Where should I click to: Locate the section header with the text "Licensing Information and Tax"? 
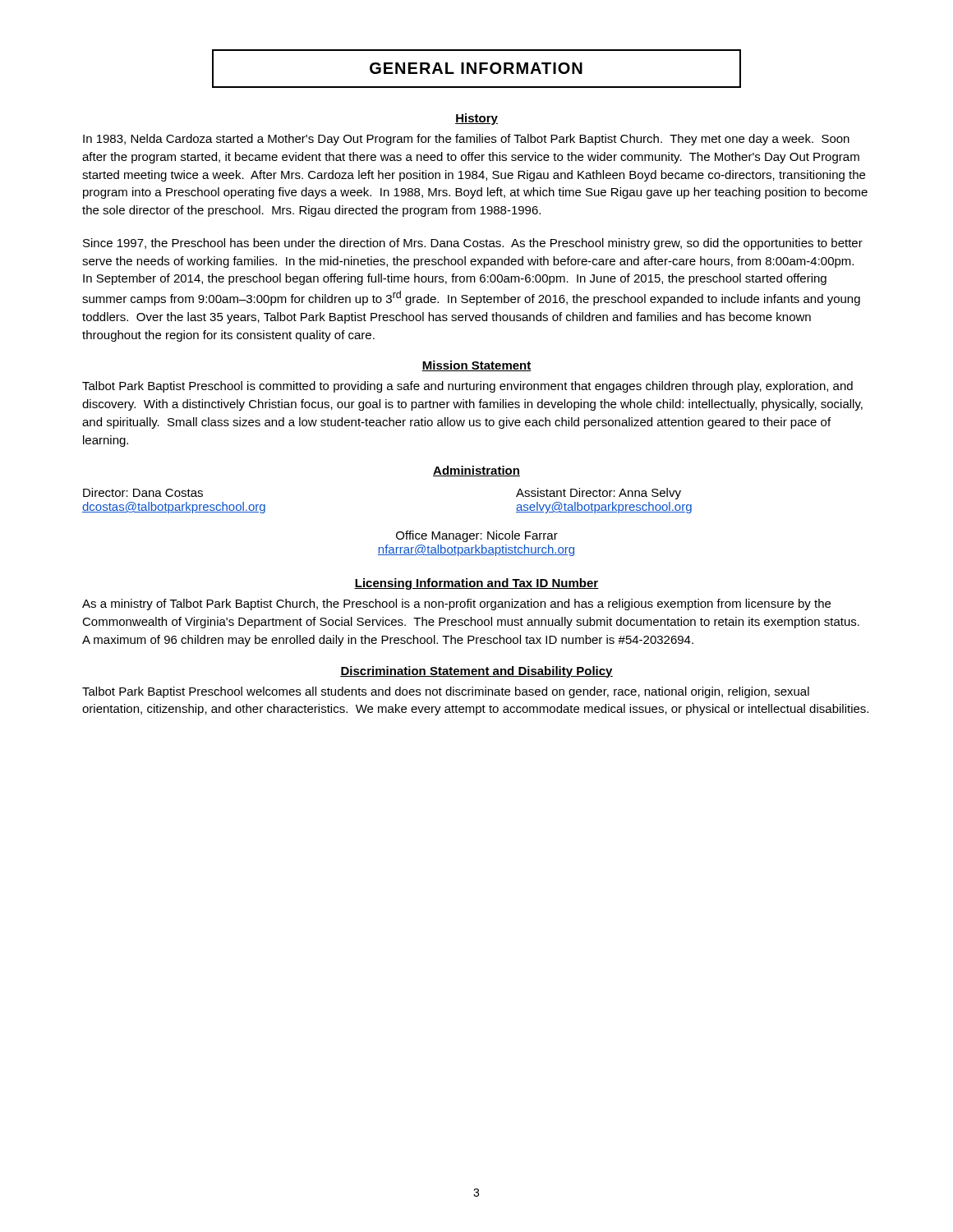click(x=476, y=583)
